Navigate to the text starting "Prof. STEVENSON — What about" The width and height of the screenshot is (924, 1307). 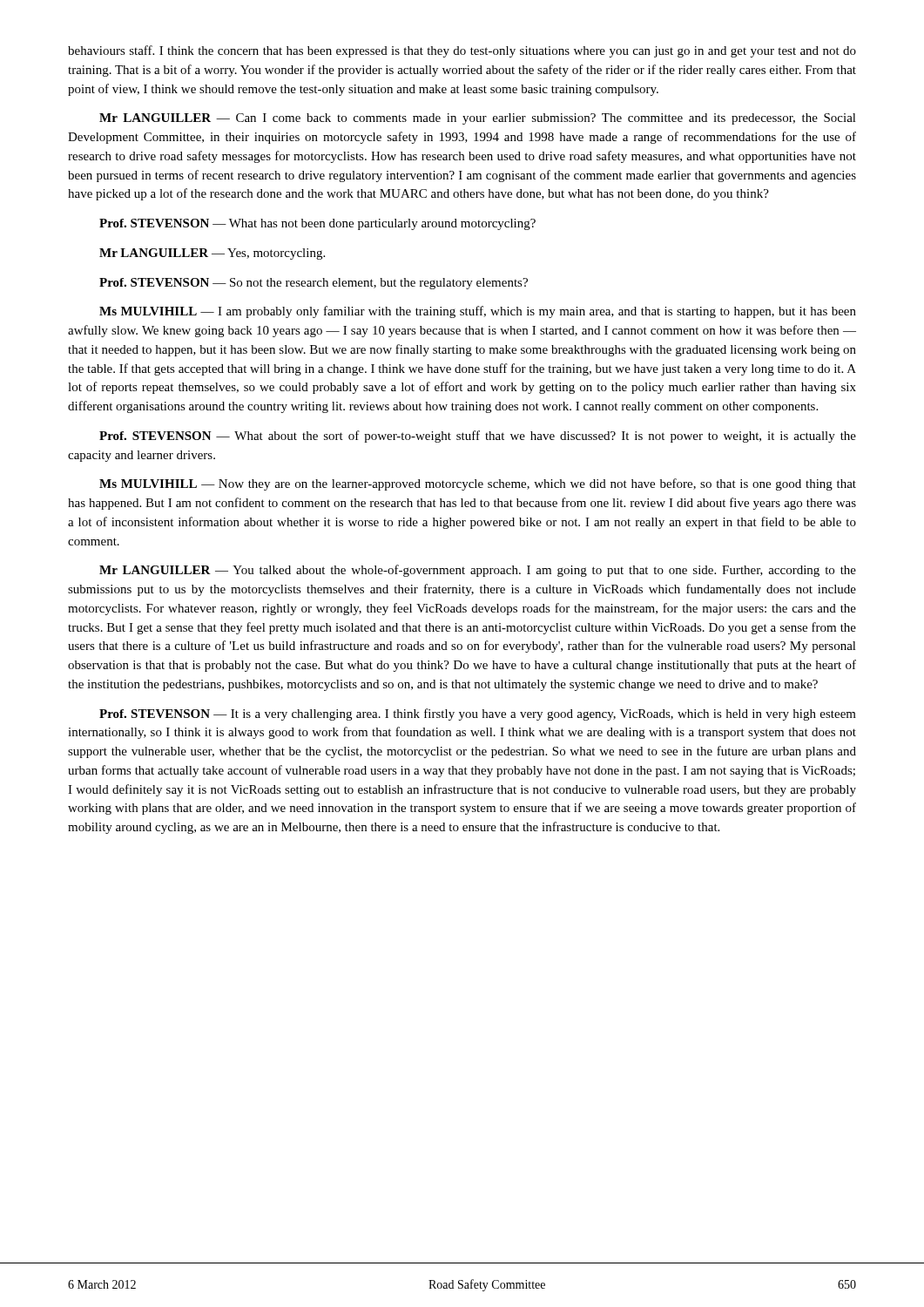462,446
